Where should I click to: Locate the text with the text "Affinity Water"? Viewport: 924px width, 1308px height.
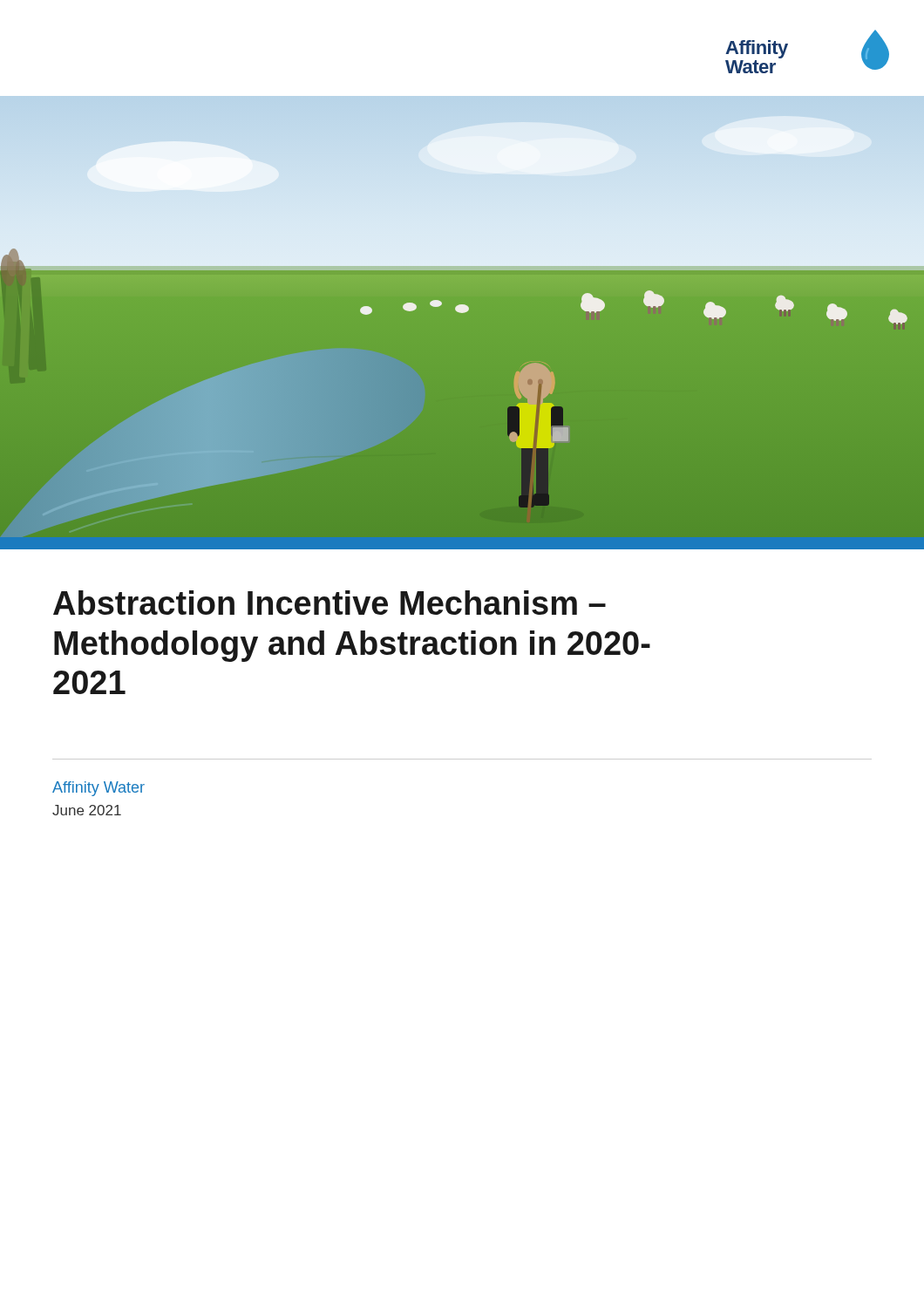[x=98, y=787]
